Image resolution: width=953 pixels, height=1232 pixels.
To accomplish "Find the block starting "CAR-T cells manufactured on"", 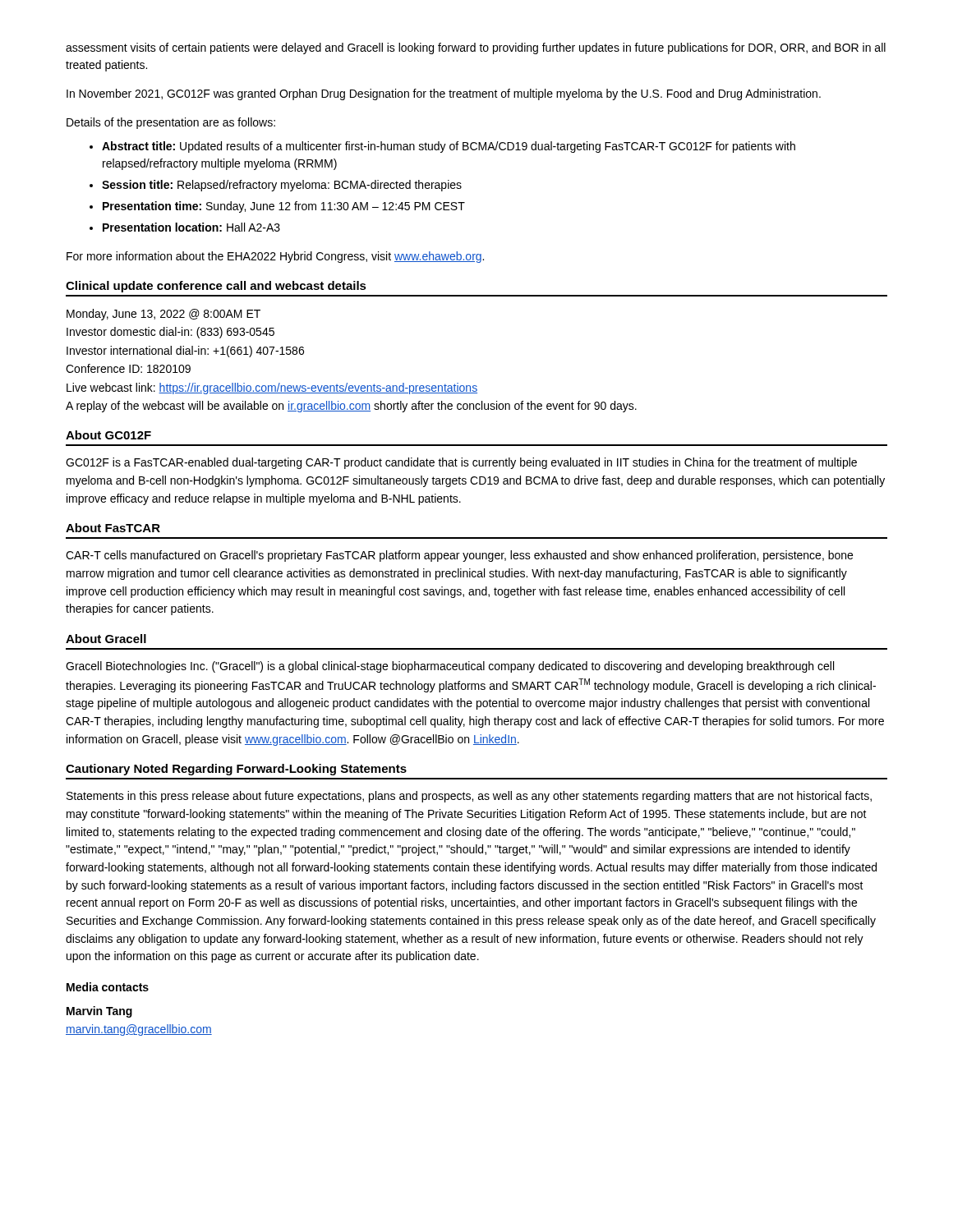I will (460, 582).
